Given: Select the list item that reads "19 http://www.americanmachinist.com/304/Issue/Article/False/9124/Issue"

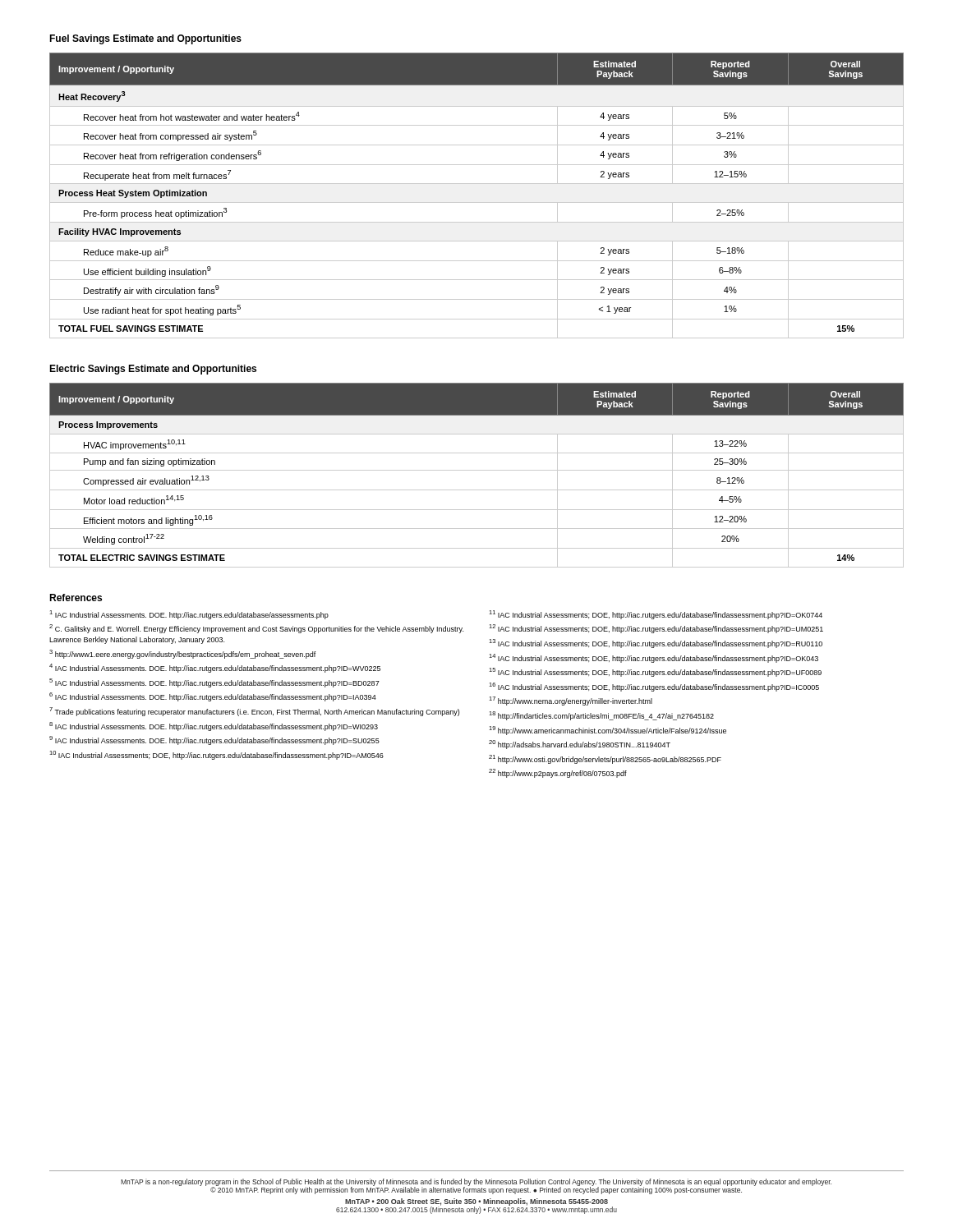Looking at the screenshot, I should point(608,729).
